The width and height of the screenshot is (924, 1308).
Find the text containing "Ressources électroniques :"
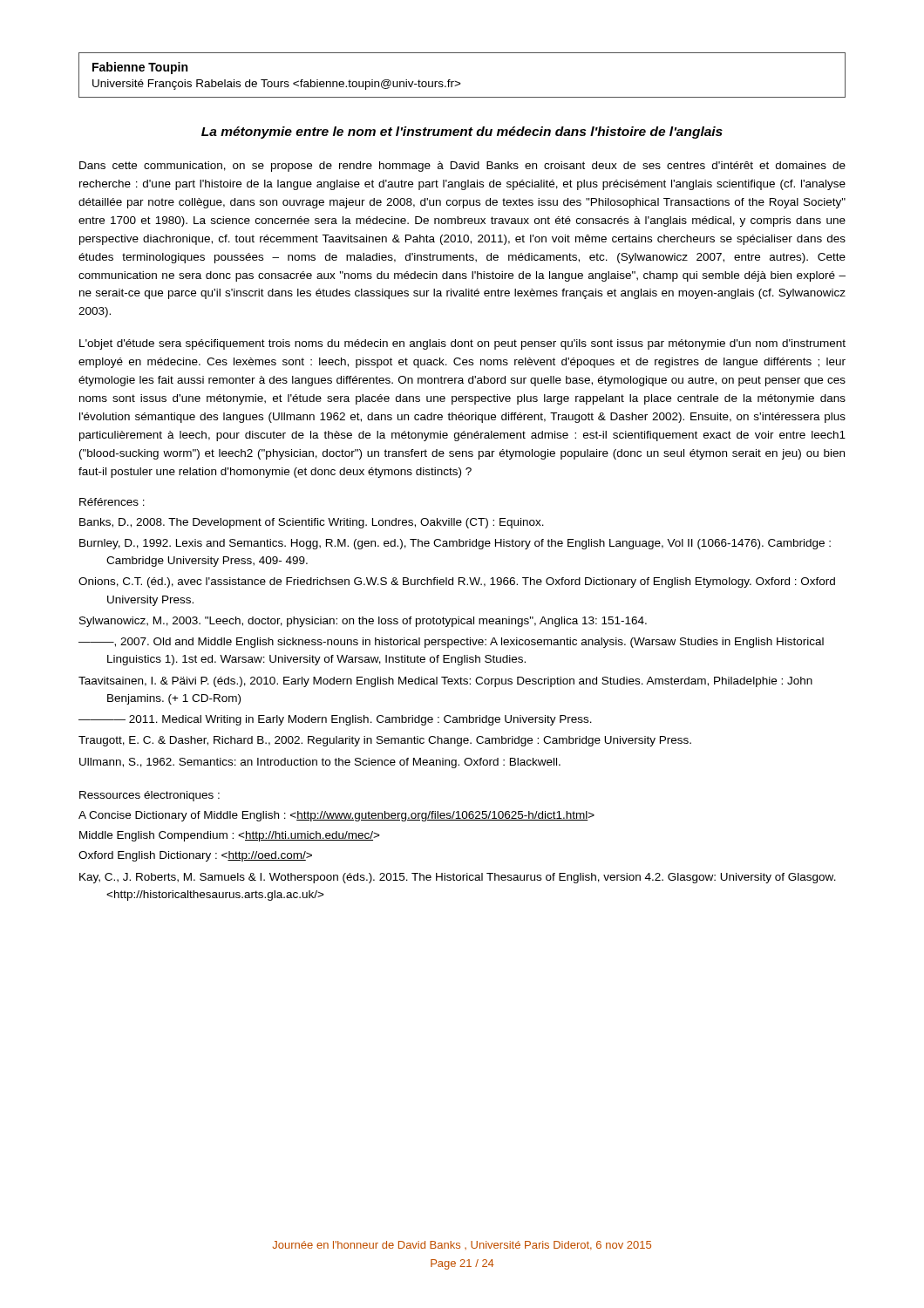149,795
